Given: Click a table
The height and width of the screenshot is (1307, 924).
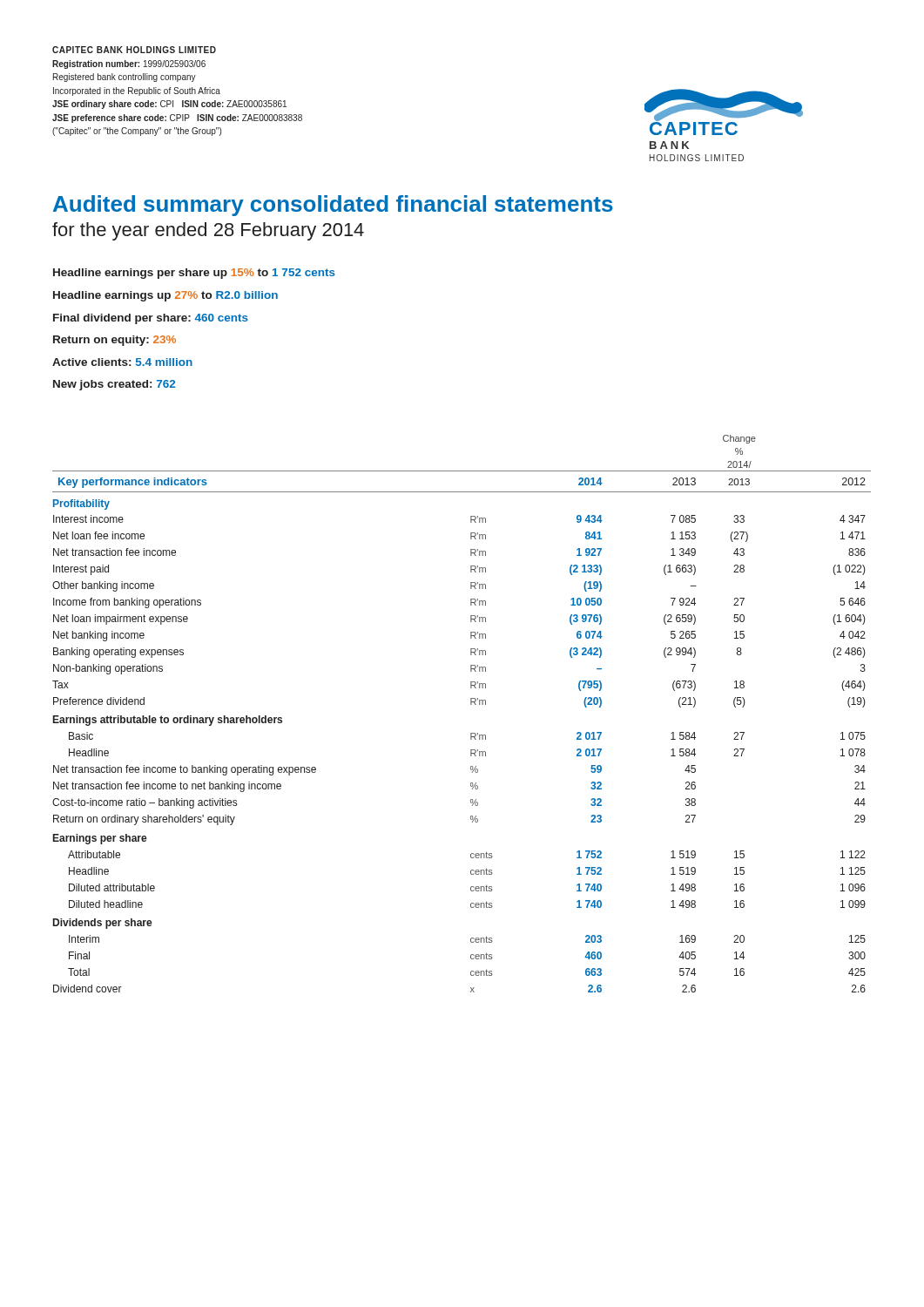Looking at the screenshot, I should [x=462, y=714].
